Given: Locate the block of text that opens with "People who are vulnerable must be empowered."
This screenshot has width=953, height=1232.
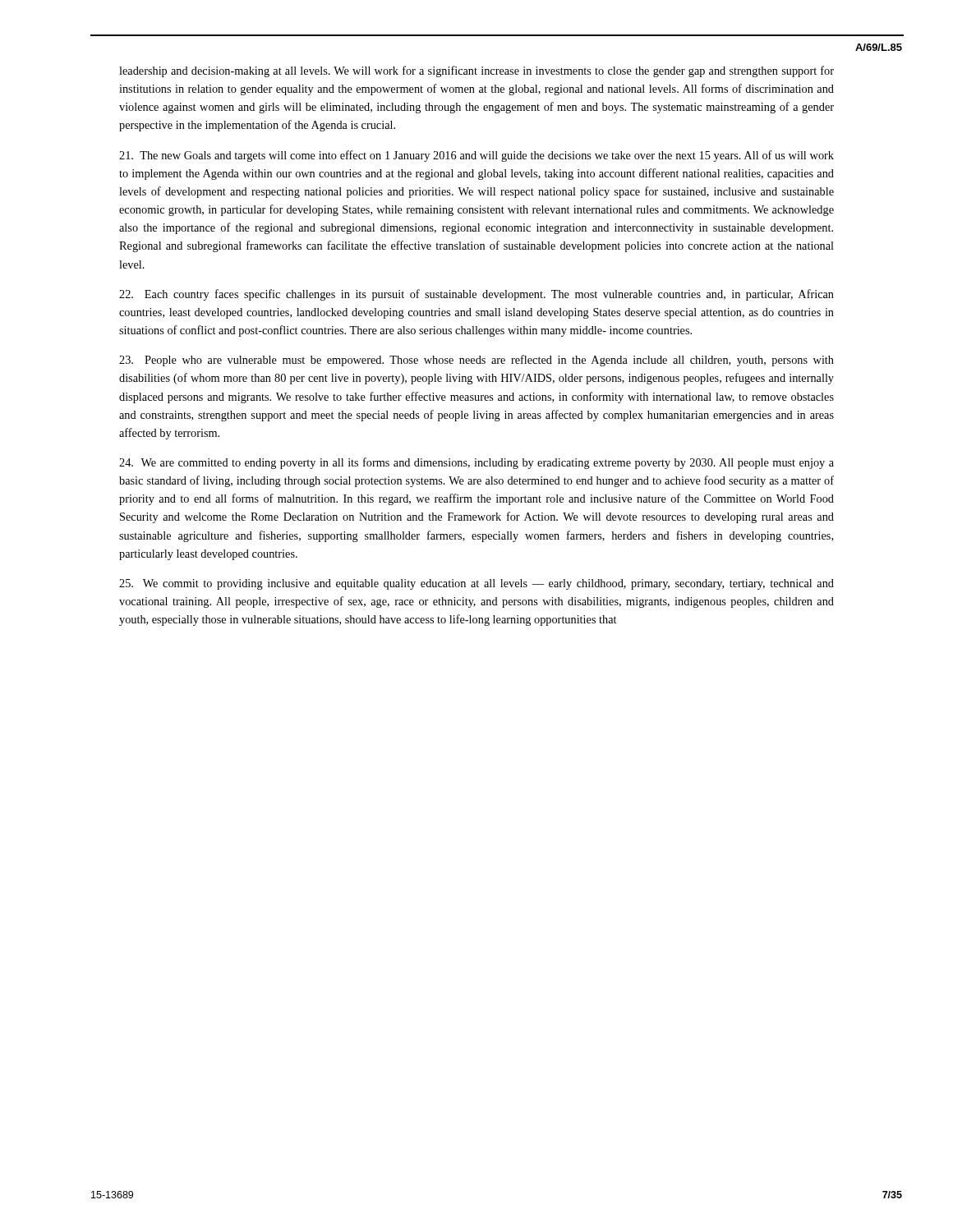Looking at the screenshot, I should tap(476, 396).
